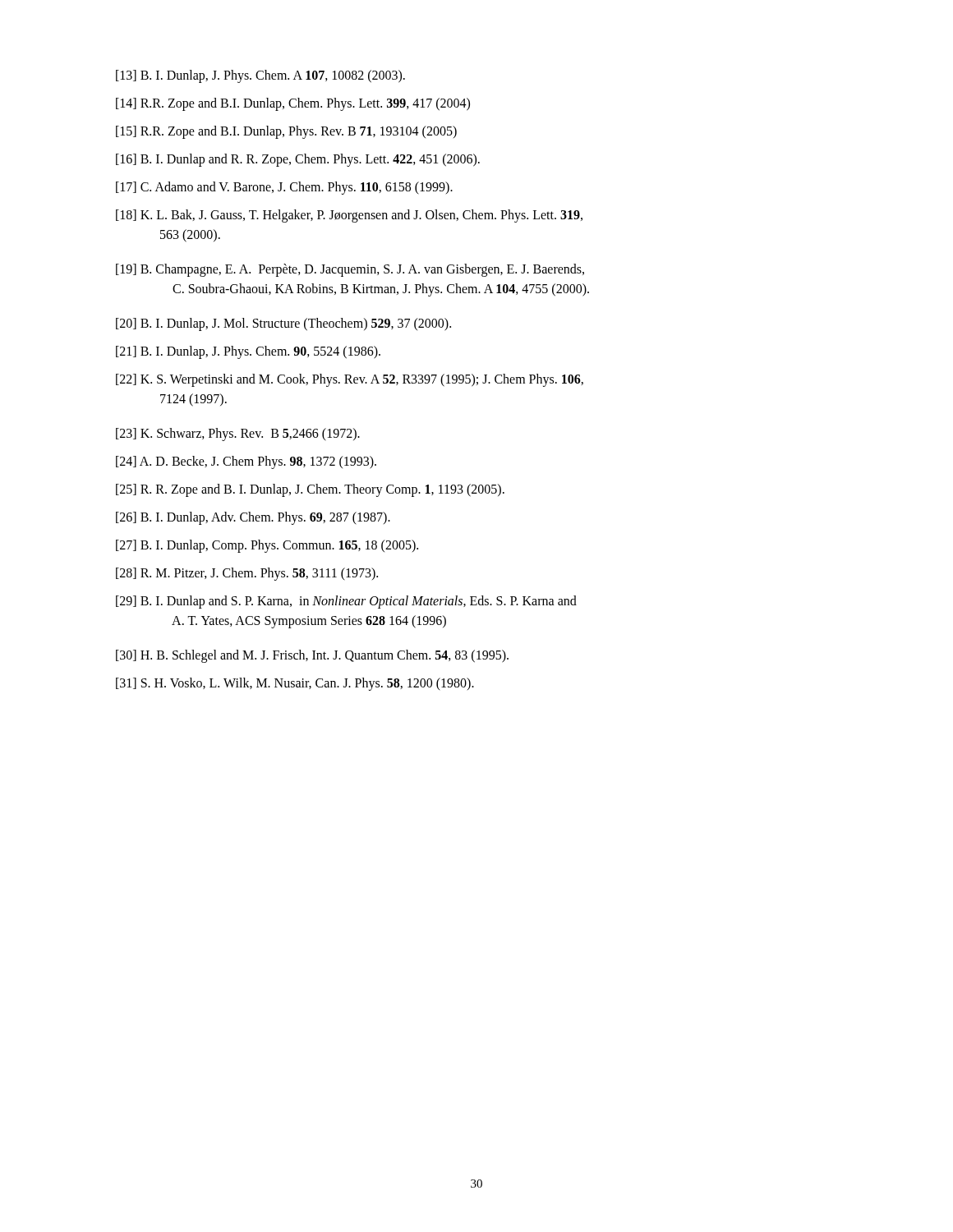This screenshot has height=1232, width=953.
Task: Find the list item containing "[23] K. Schwarz, Phys. Rev. B 5,2466 (1972)."
Action: pyautogui.click(x=238, y=433)
